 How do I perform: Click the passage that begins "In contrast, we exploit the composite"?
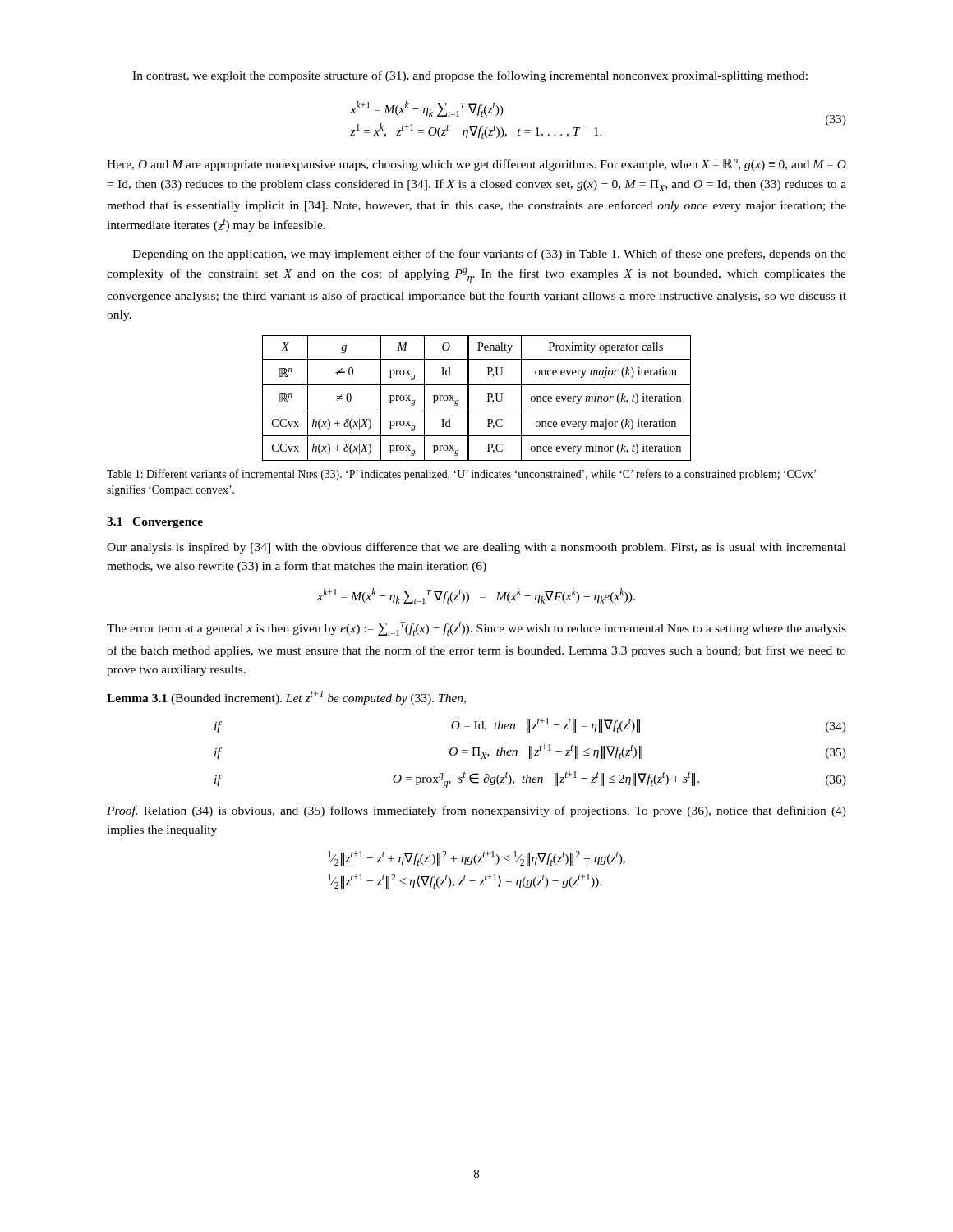(x=470, y=75)
